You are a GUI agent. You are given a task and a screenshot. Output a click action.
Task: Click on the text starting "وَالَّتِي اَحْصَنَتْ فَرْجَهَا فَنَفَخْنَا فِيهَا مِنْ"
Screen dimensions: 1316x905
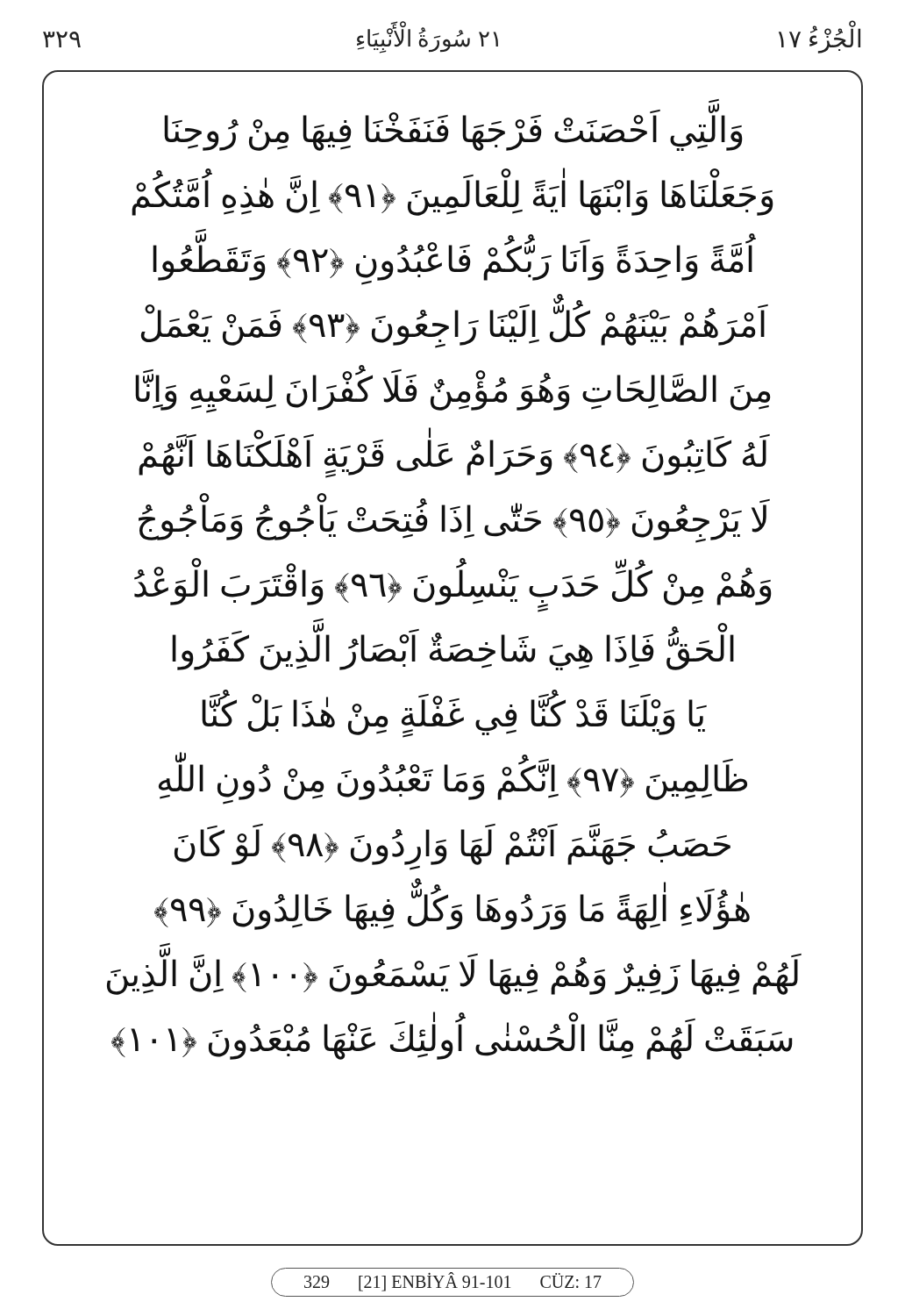click(452, 585)
